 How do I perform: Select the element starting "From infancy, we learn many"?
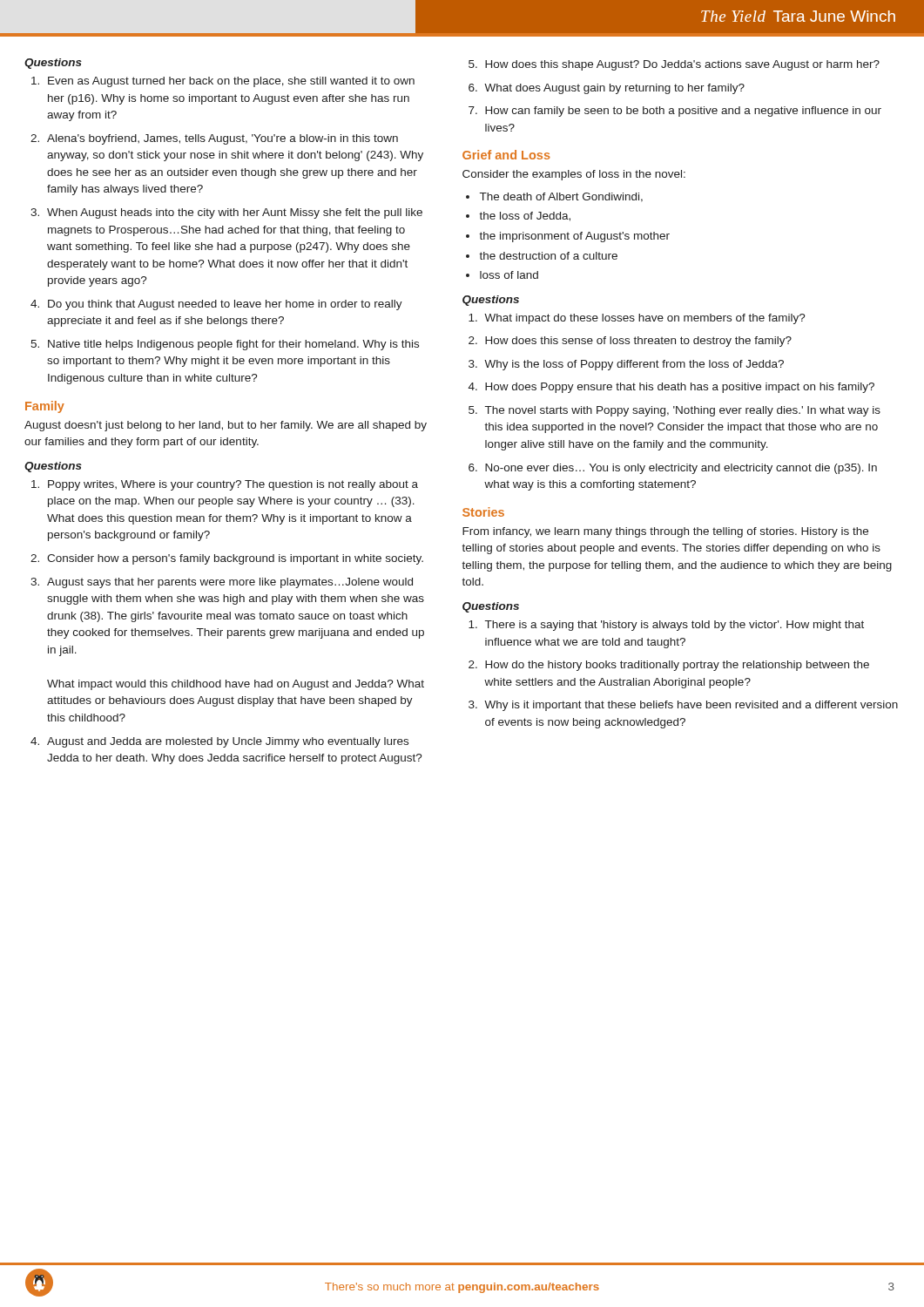[x=677, y=556]
